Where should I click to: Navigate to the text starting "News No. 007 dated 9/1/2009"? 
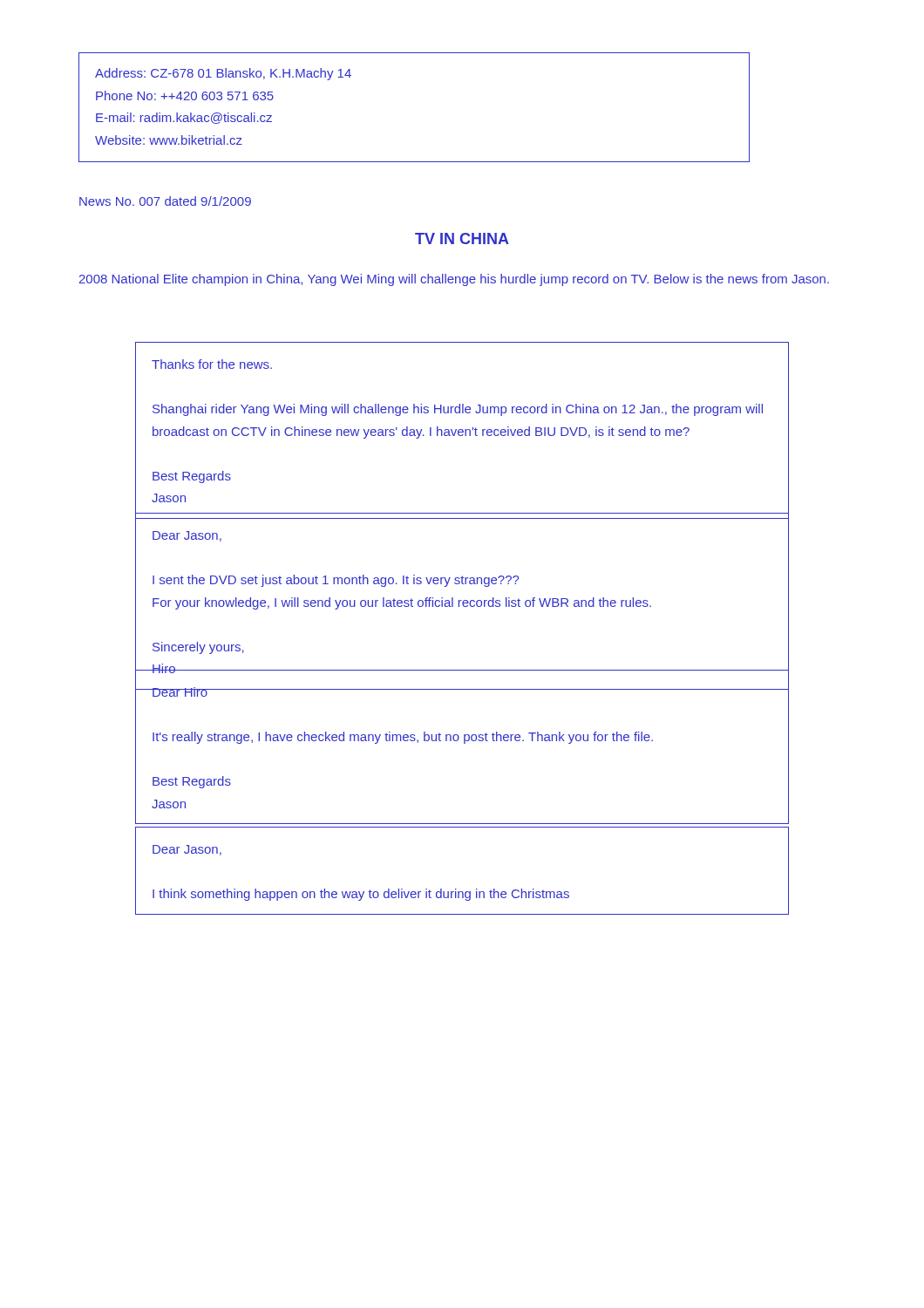click(x=165, y=201)
